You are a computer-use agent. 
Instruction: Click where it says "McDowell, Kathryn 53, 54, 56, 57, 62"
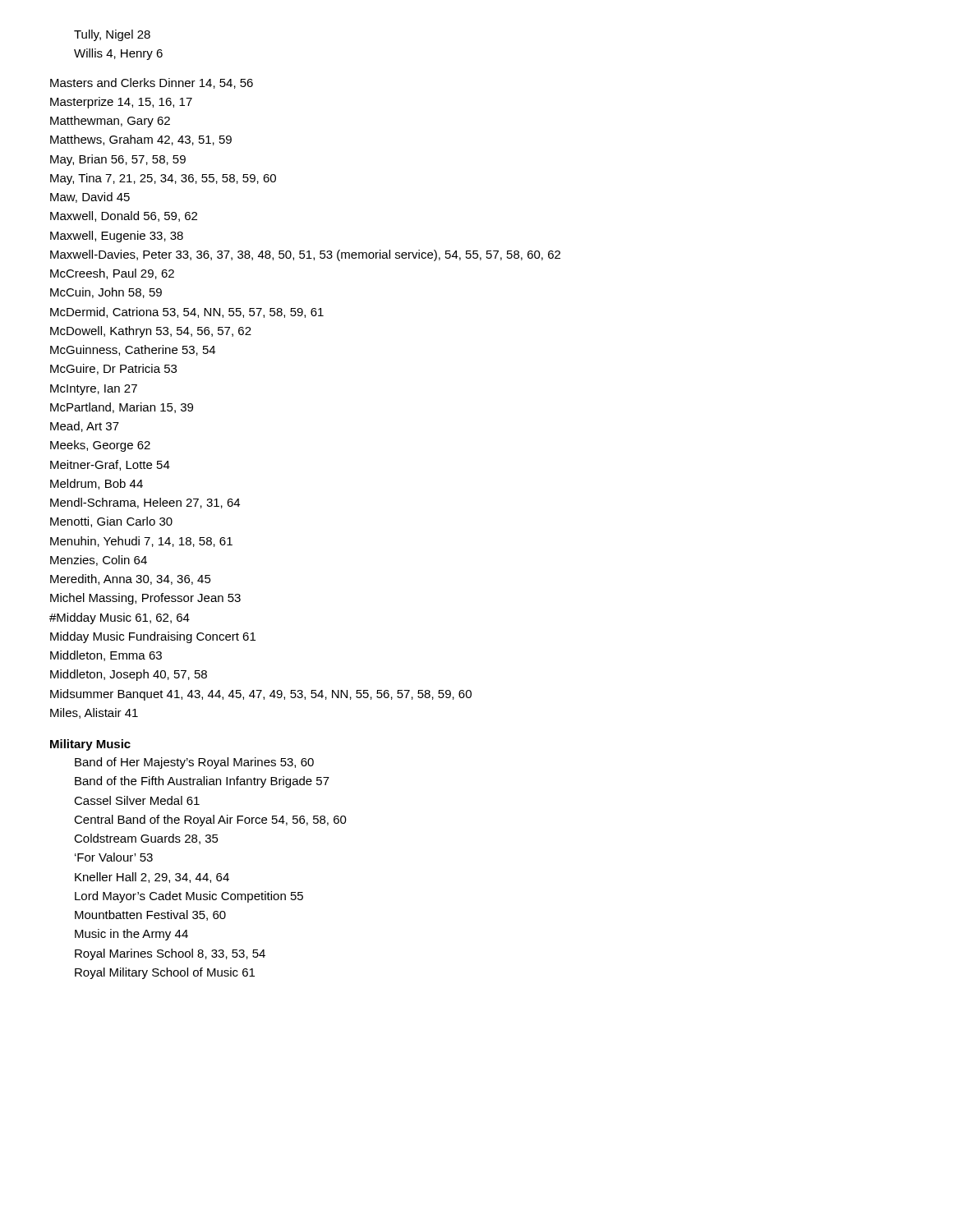150,330
